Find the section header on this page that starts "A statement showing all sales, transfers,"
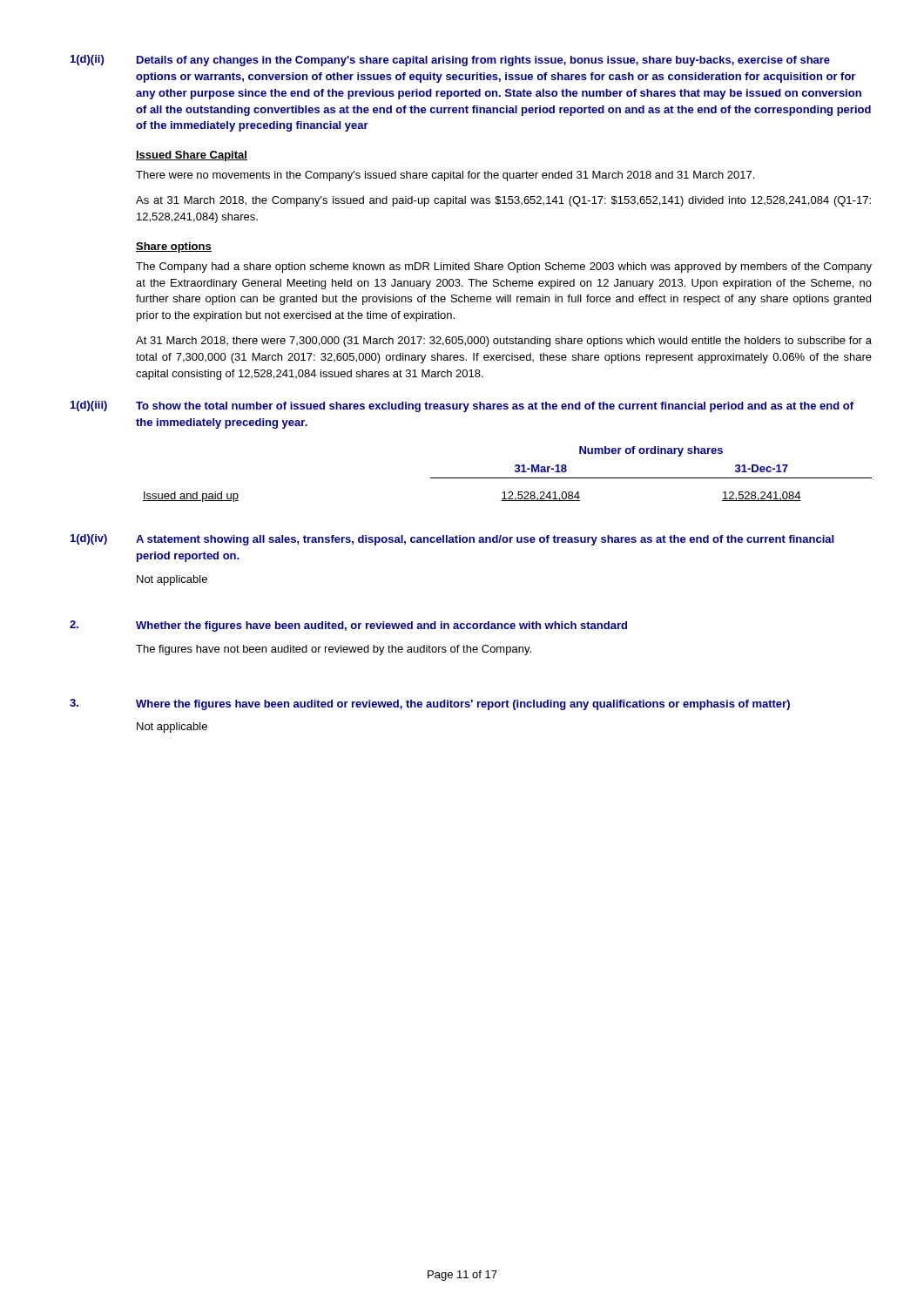Viewport: 924px width, 1307px height. pyautogui.click(x=485, y=547)
